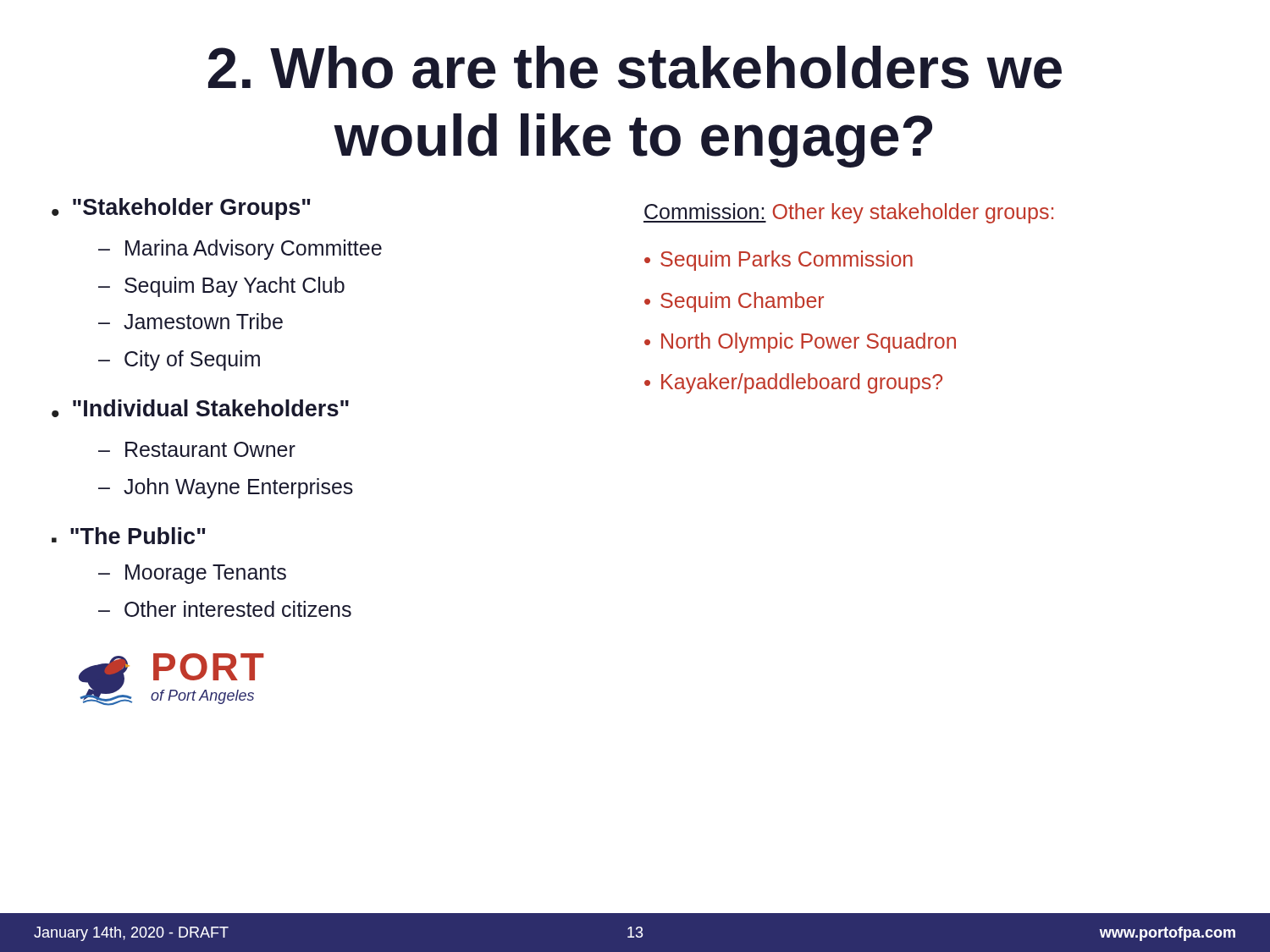Where does it say "Marina Advisory Committee"?

tap(253, 248)
